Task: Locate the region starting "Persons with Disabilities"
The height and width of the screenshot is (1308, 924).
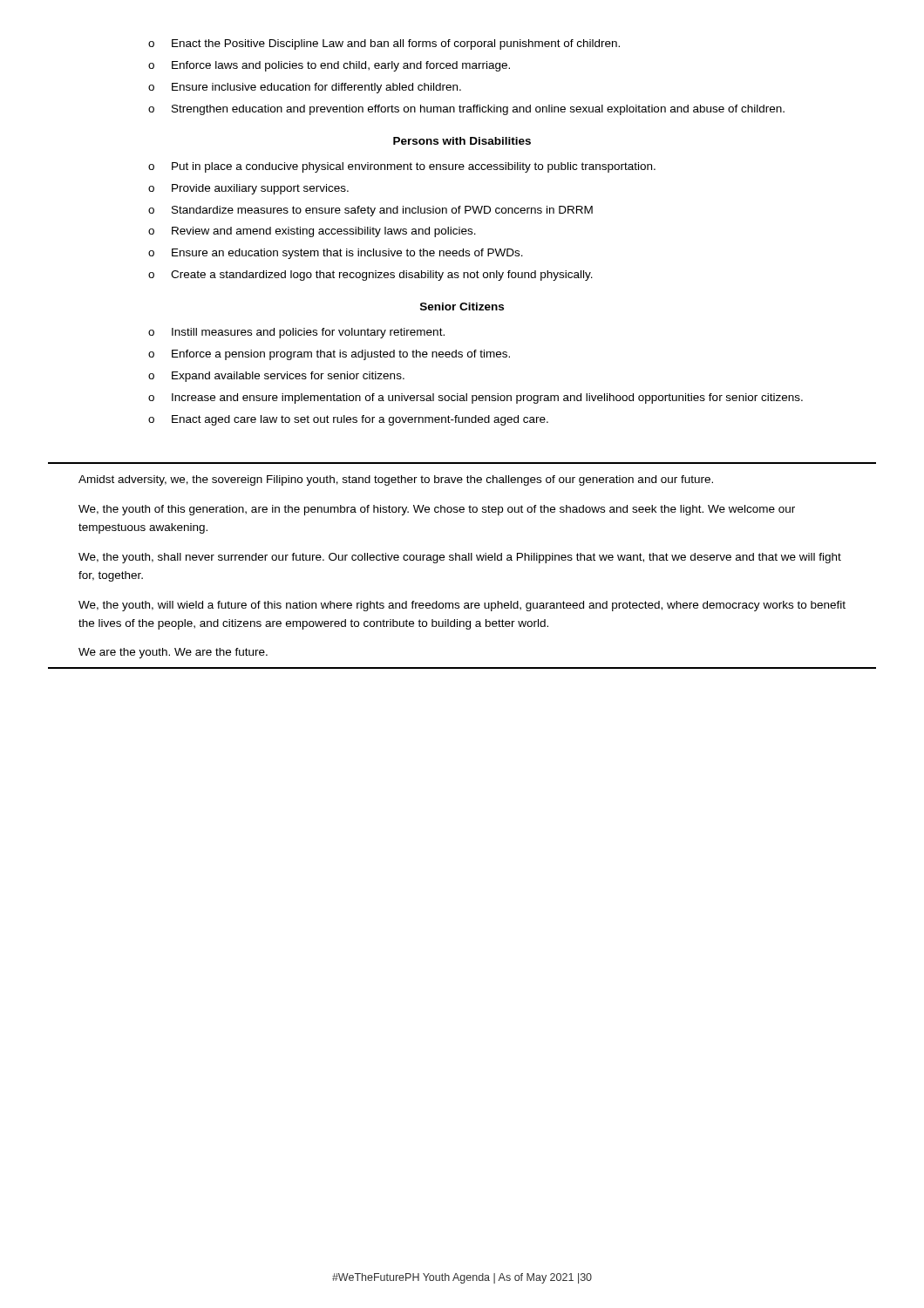Action: (462, 141)
